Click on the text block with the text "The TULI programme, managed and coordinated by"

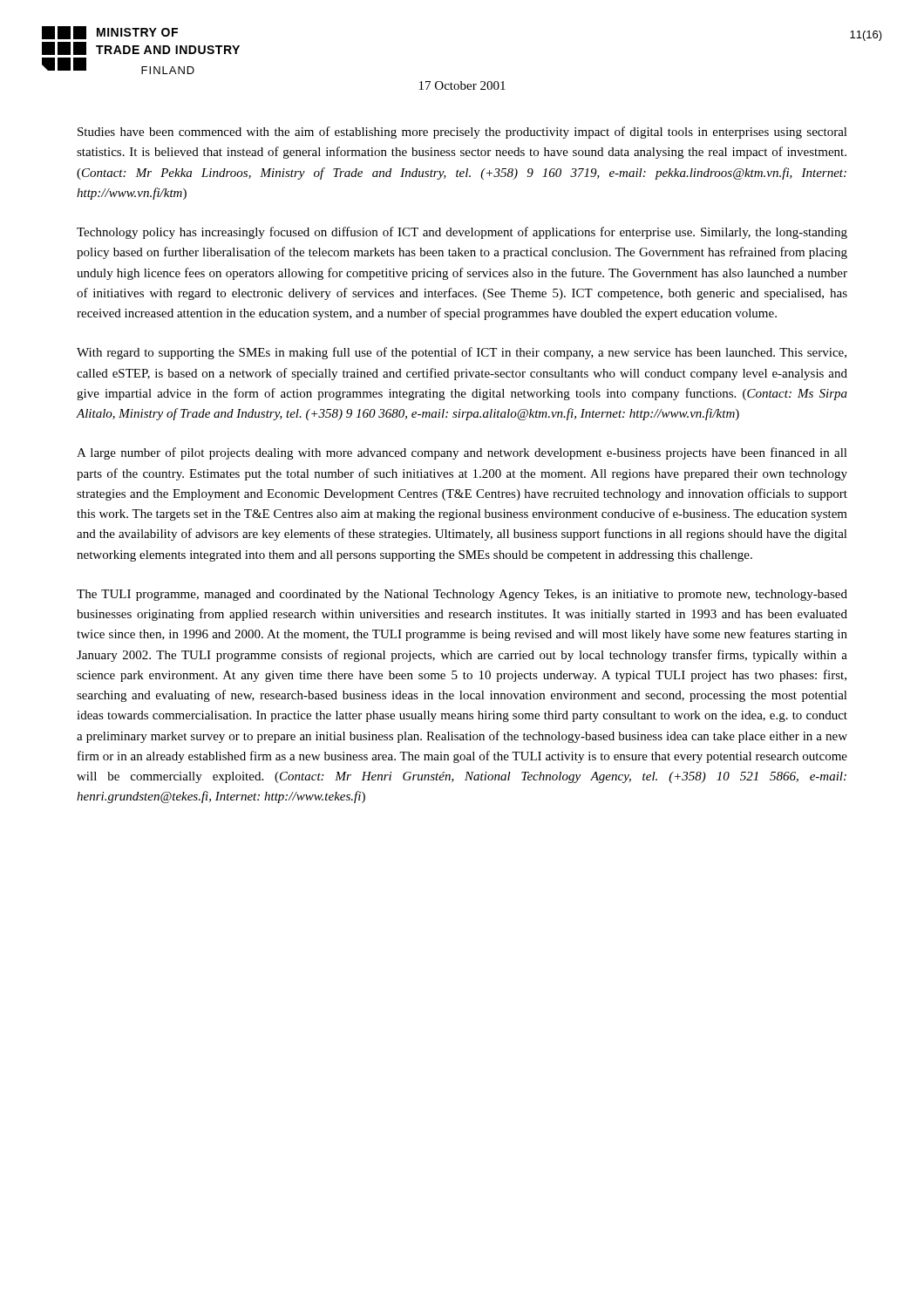click(x=462, y=695)
